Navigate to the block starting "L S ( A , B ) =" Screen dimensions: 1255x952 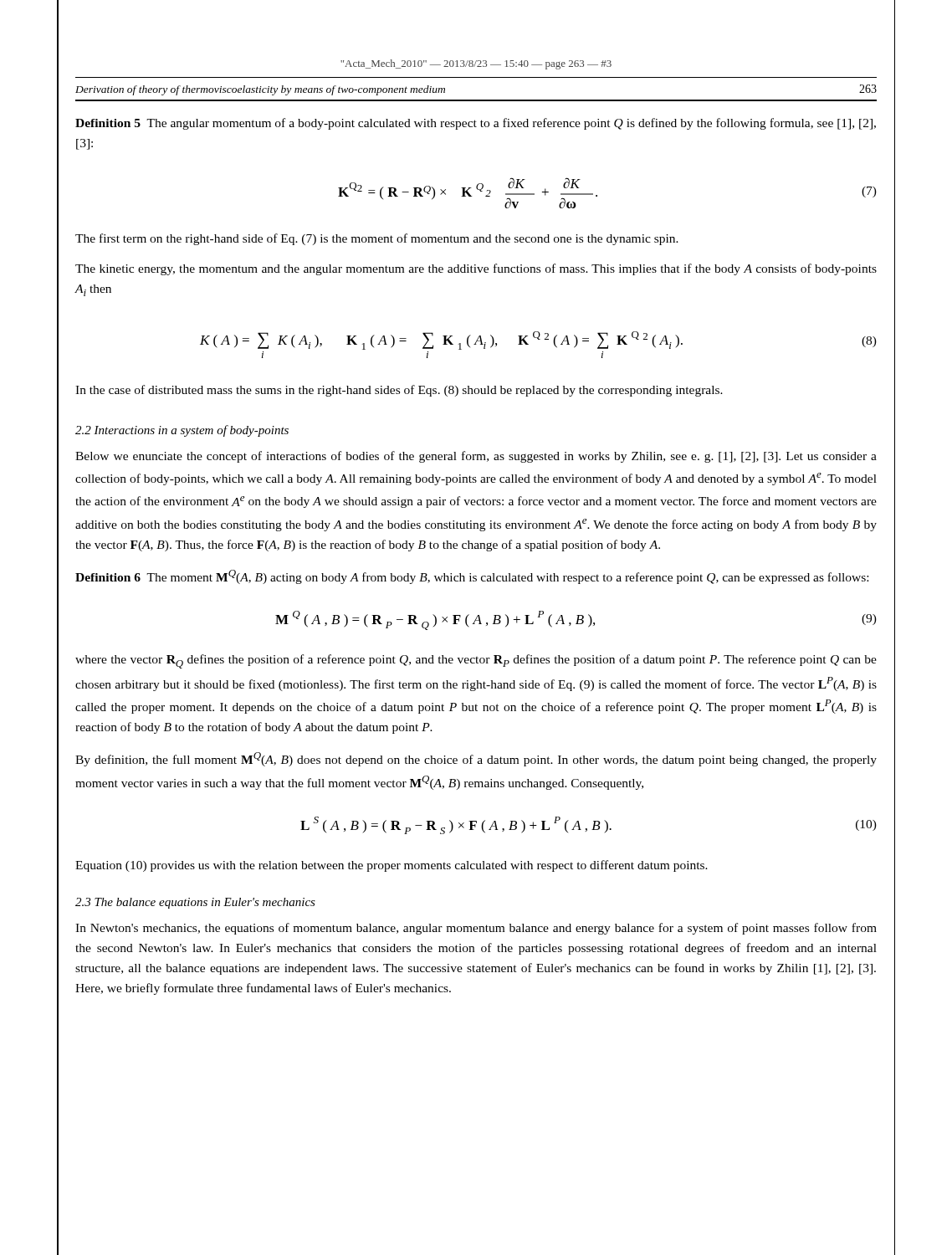click(559, 824)
